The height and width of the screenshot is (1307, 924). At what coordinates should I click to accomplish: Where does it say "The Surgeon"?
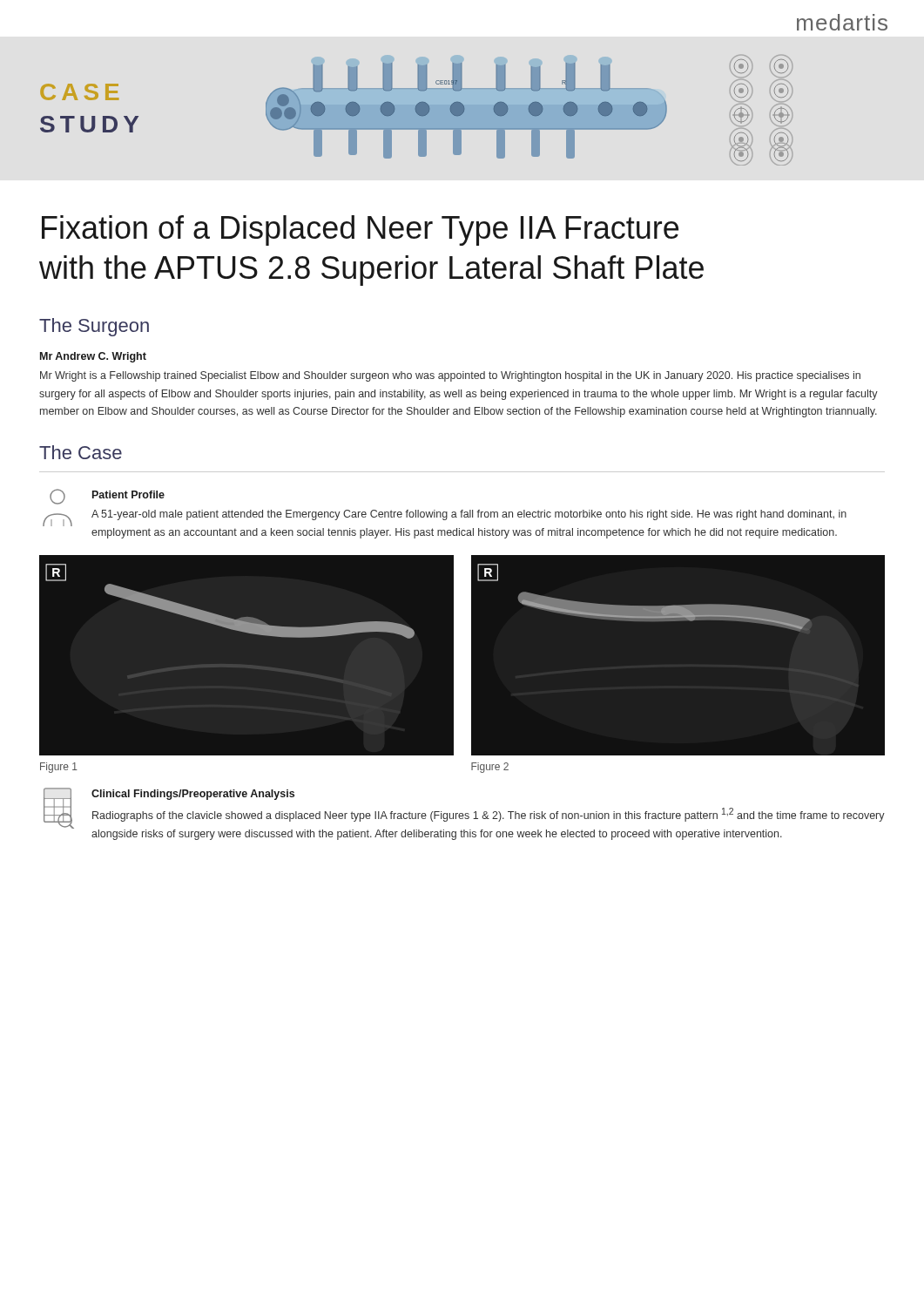click(x=95, y=326)
